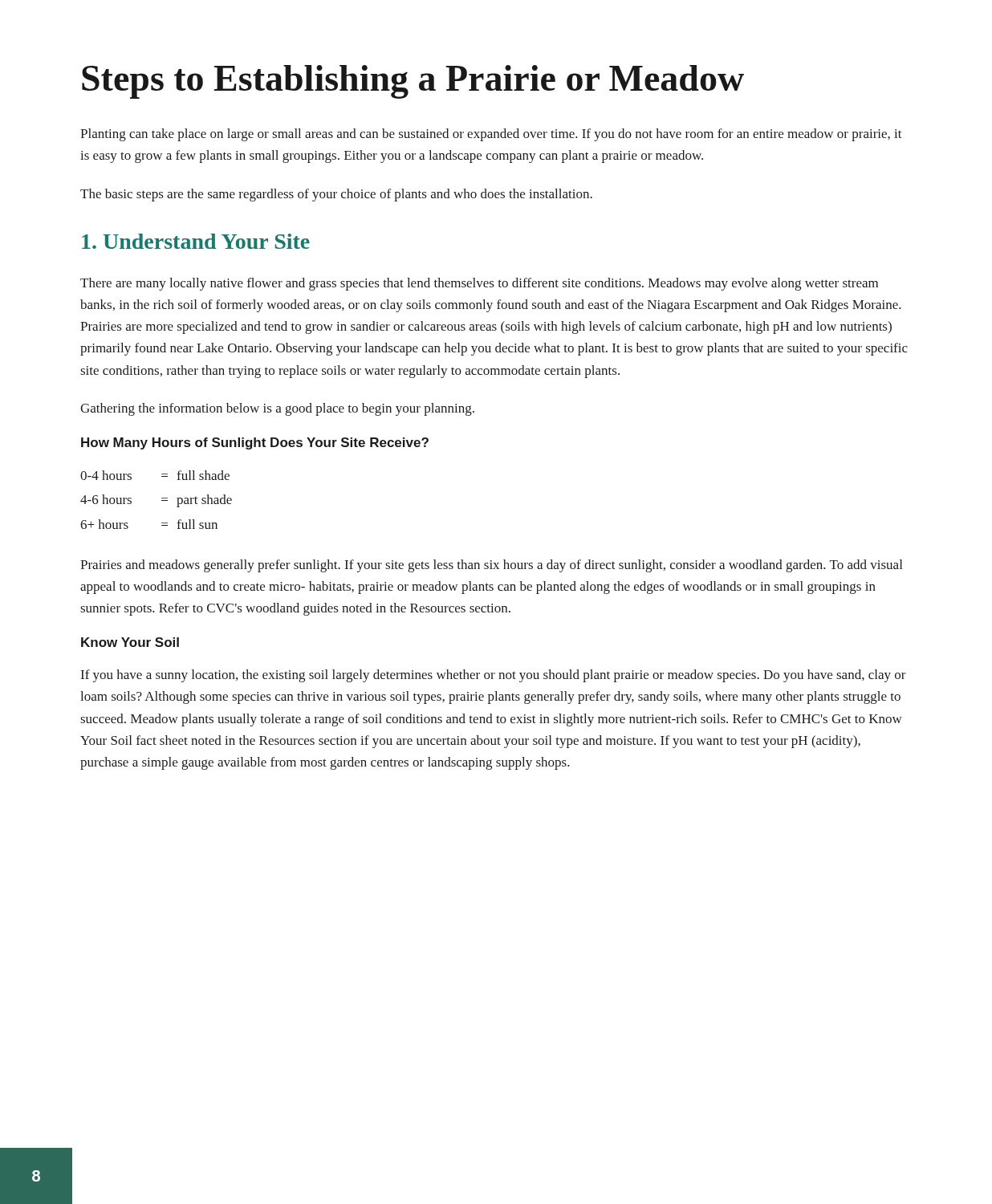Where does it say "Know Your Soil"?
Screen dimensions: 1204x992
[130, 642]
